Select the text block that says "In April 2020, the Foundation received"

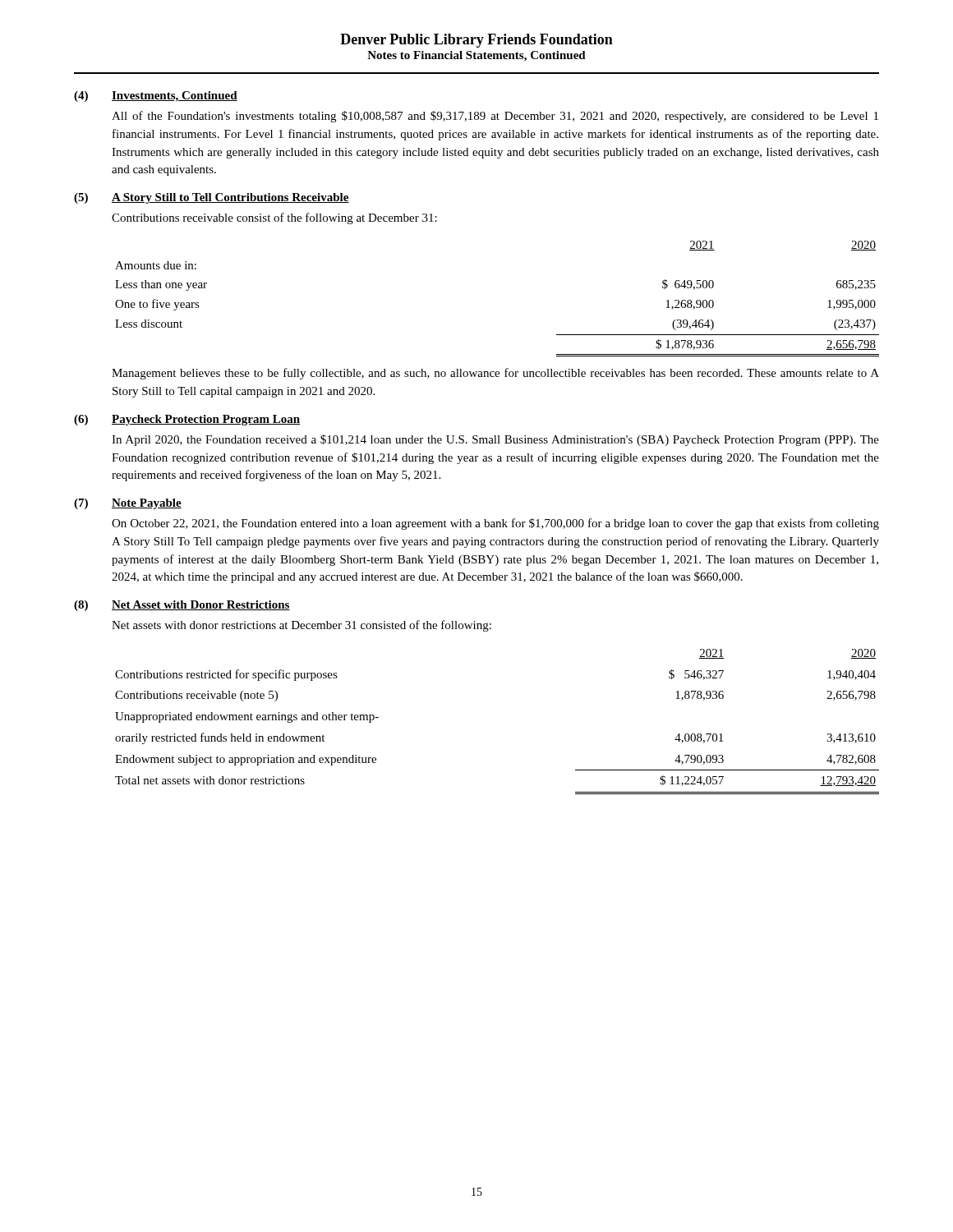(x=495, y=457)
